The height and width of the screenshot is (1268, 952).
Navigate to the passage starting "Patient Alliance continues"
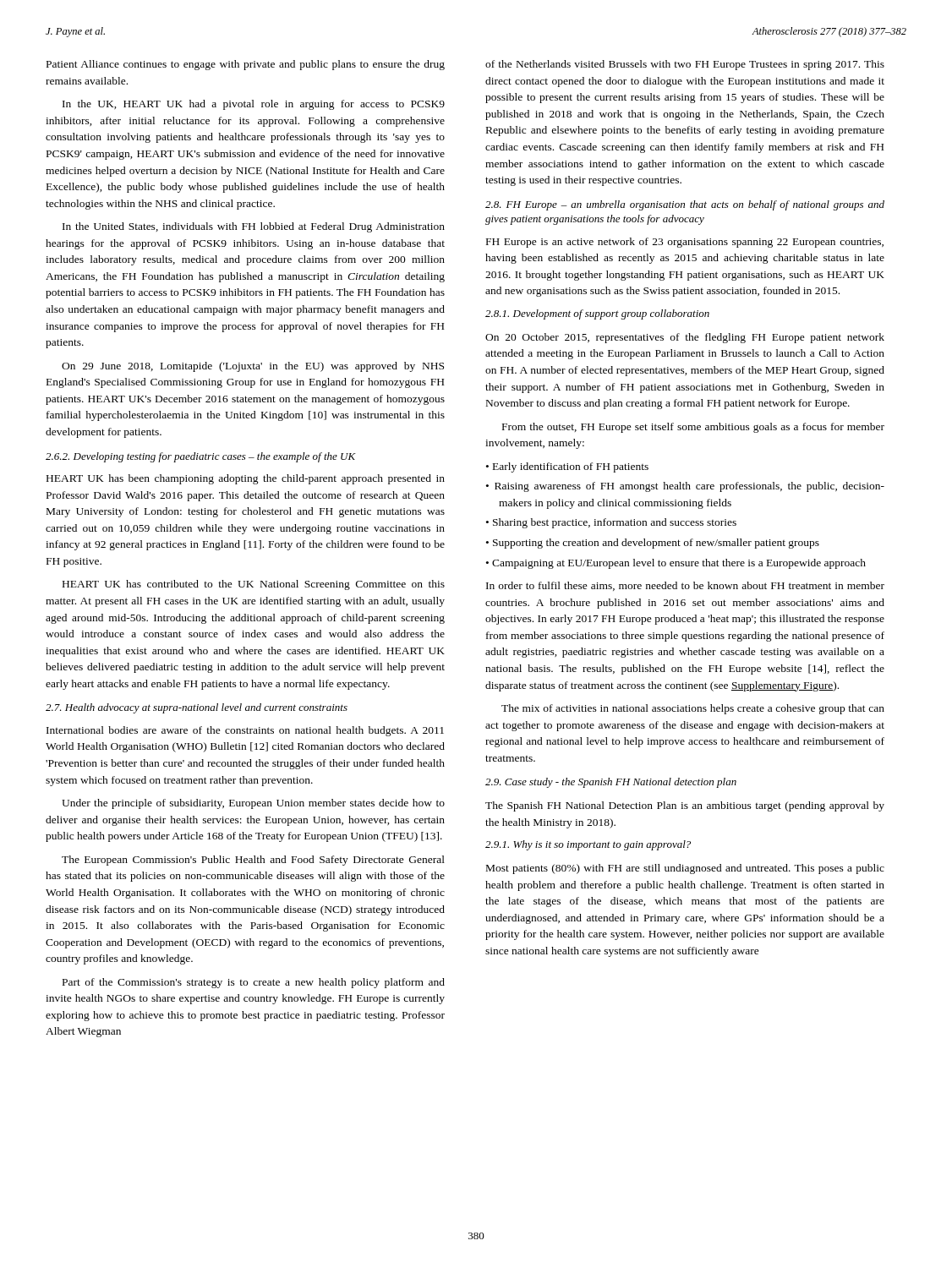tap(245, 248)
